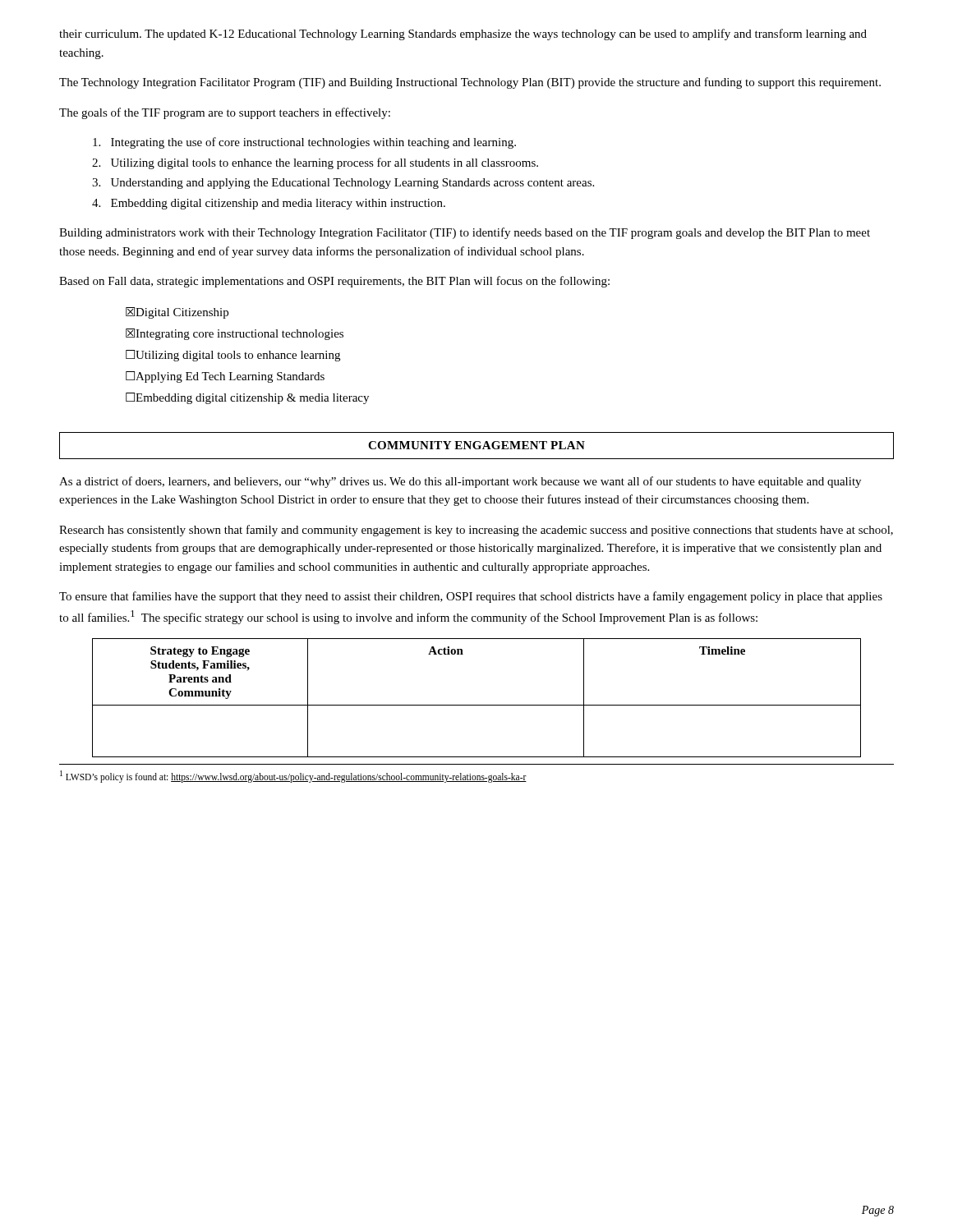The width and height of the screenshot is (953, 1232).
Task: Click where it says "☐Utilizing digital tools to enhance learning"
Action: [233, 354]
